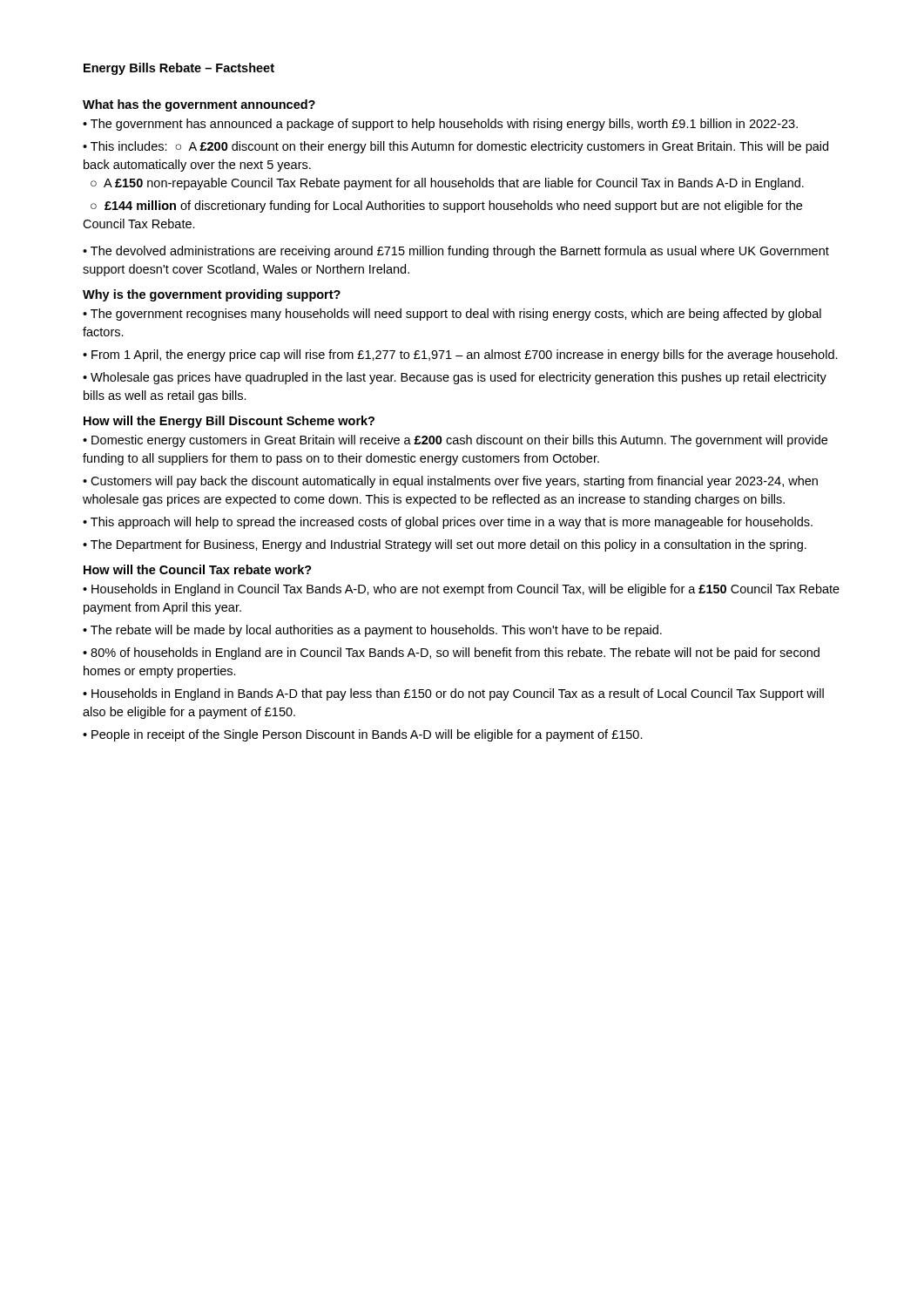Screen dimensions: 1307x924
Task: Where is the passage that starts "• This includes: ○"?
Action: coord(455,147)
